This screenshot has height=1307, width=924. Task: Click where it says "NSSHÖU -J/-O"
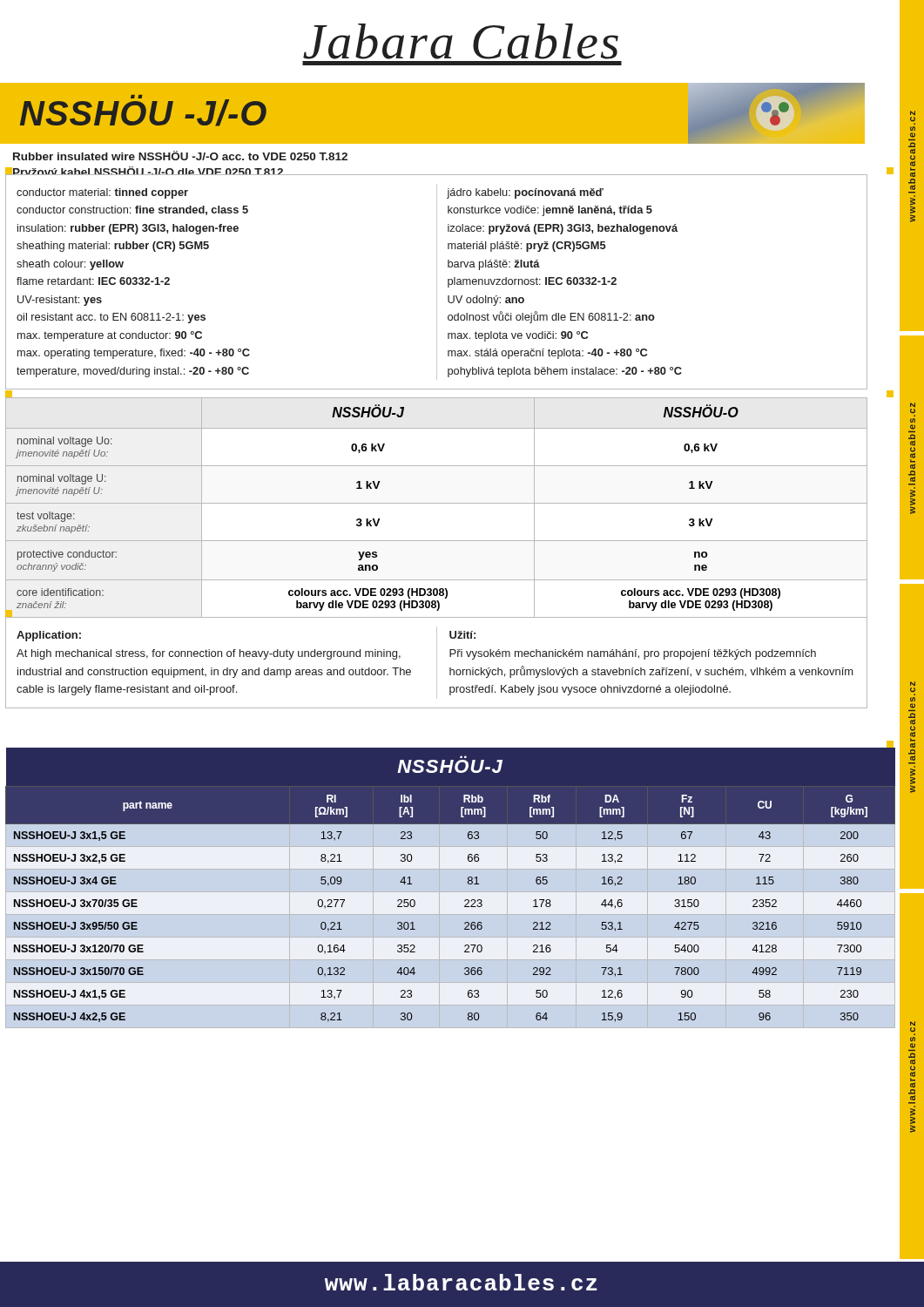click(x=143, y=113)
